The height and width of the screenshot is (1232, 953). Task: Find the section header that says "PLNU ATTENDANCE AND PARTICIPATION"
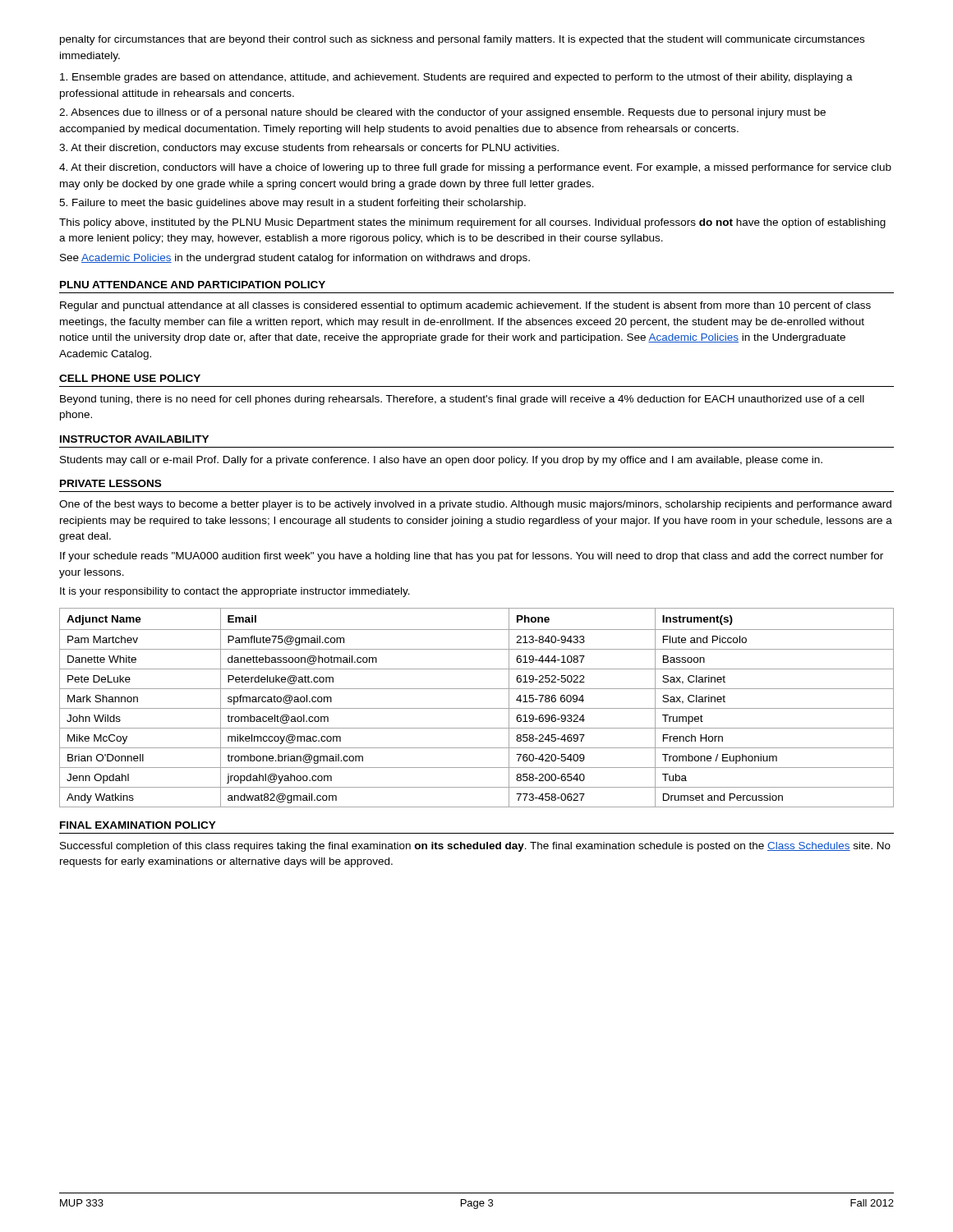coord(192,285)
